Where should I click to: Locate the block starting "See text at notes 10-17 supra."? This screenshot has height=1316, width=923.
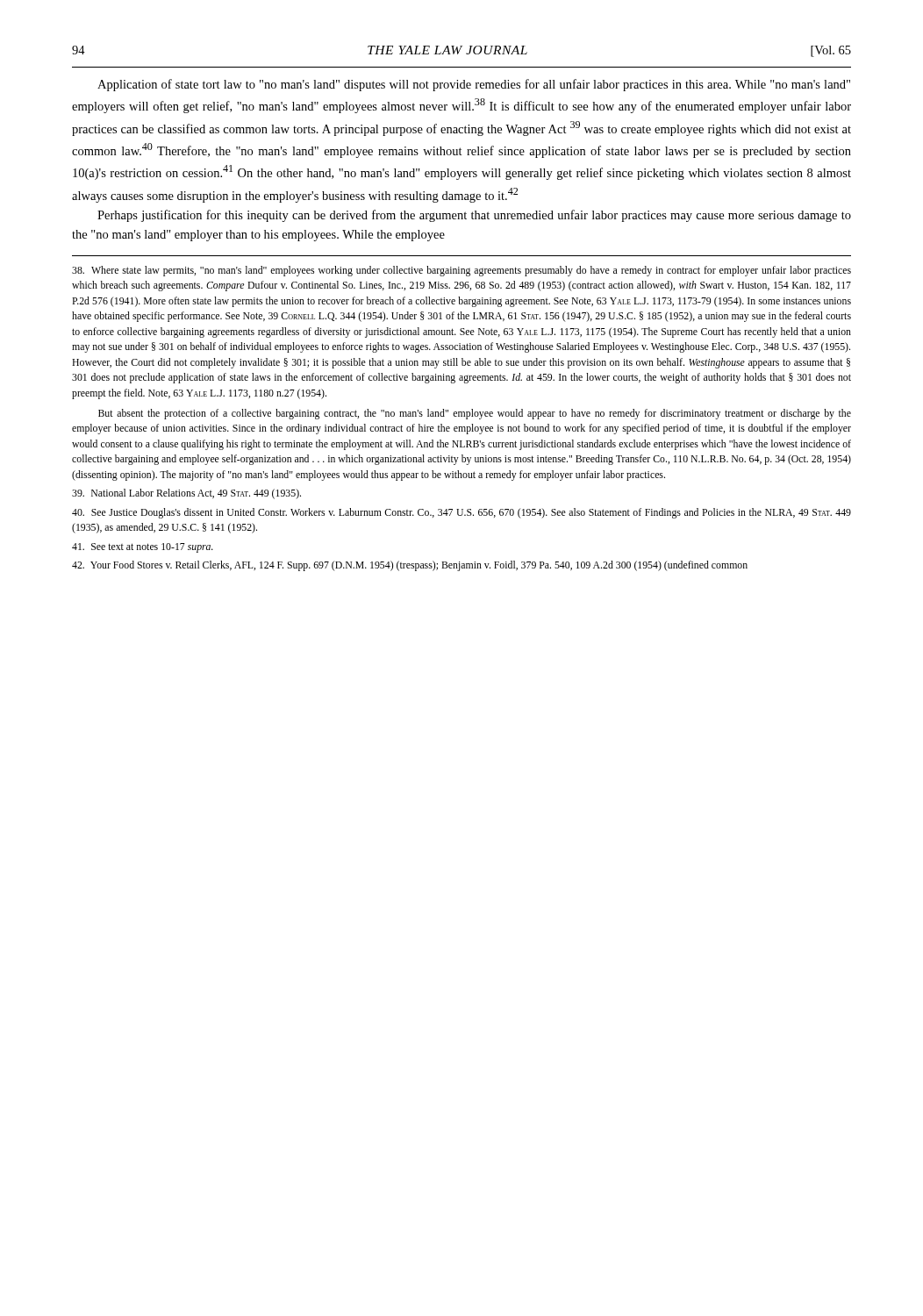pos(143,548)
